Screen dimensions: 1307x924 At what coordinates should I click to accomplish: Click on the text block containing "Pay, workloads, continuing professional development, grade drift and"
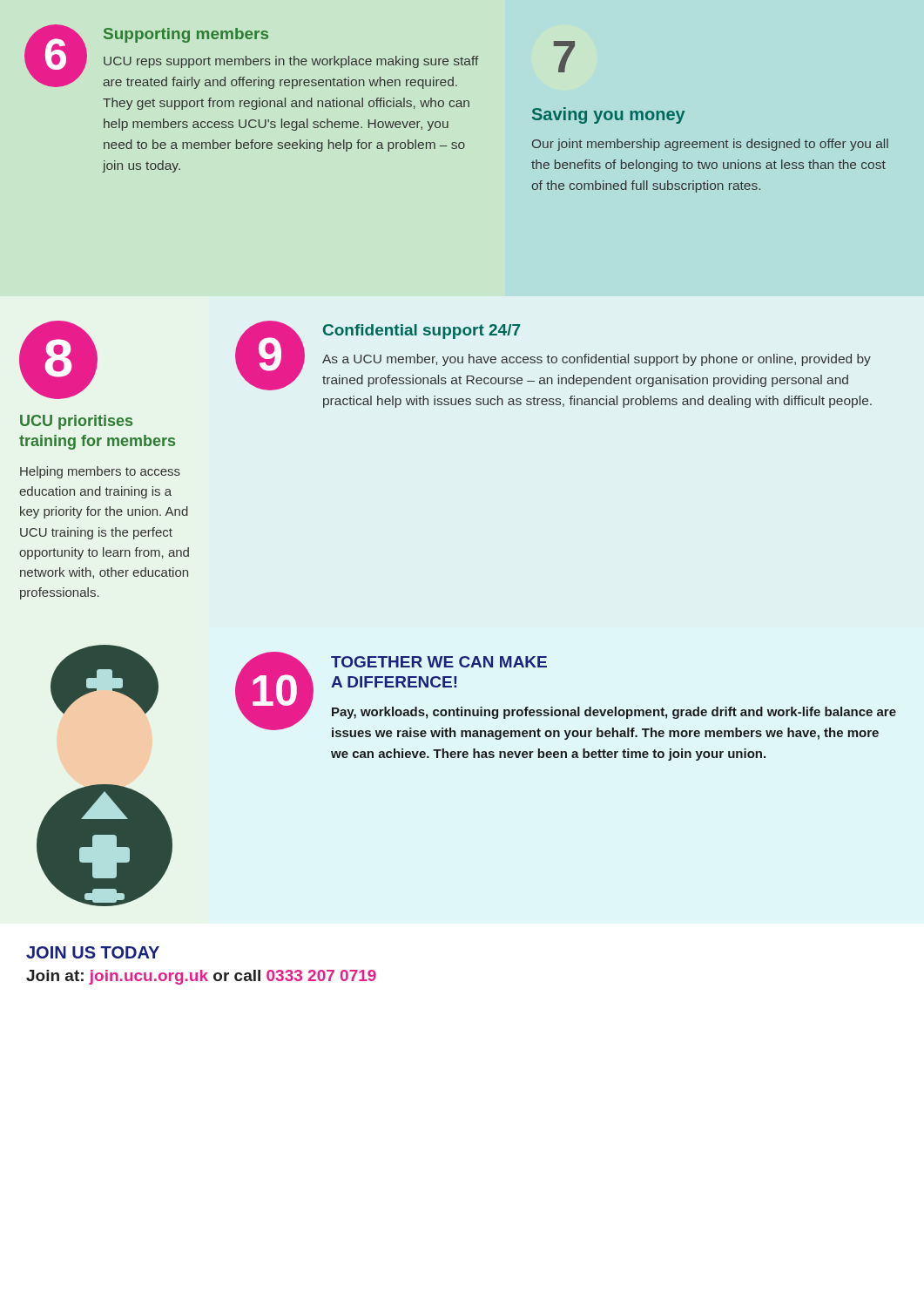tap(614, 732)
